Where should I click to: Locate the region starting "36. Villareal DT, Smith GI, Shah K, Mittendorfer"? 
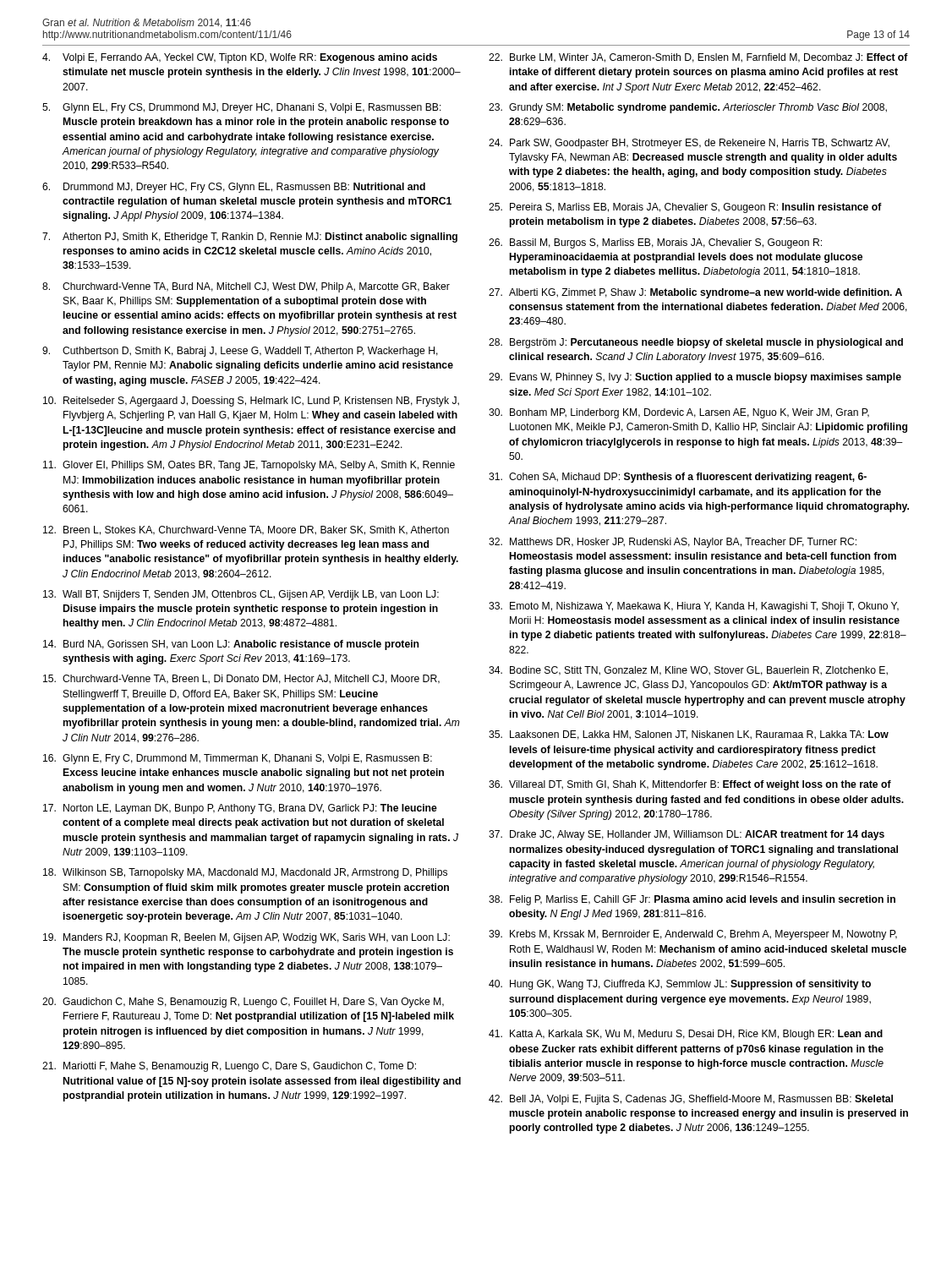click(x=699, y=800)
